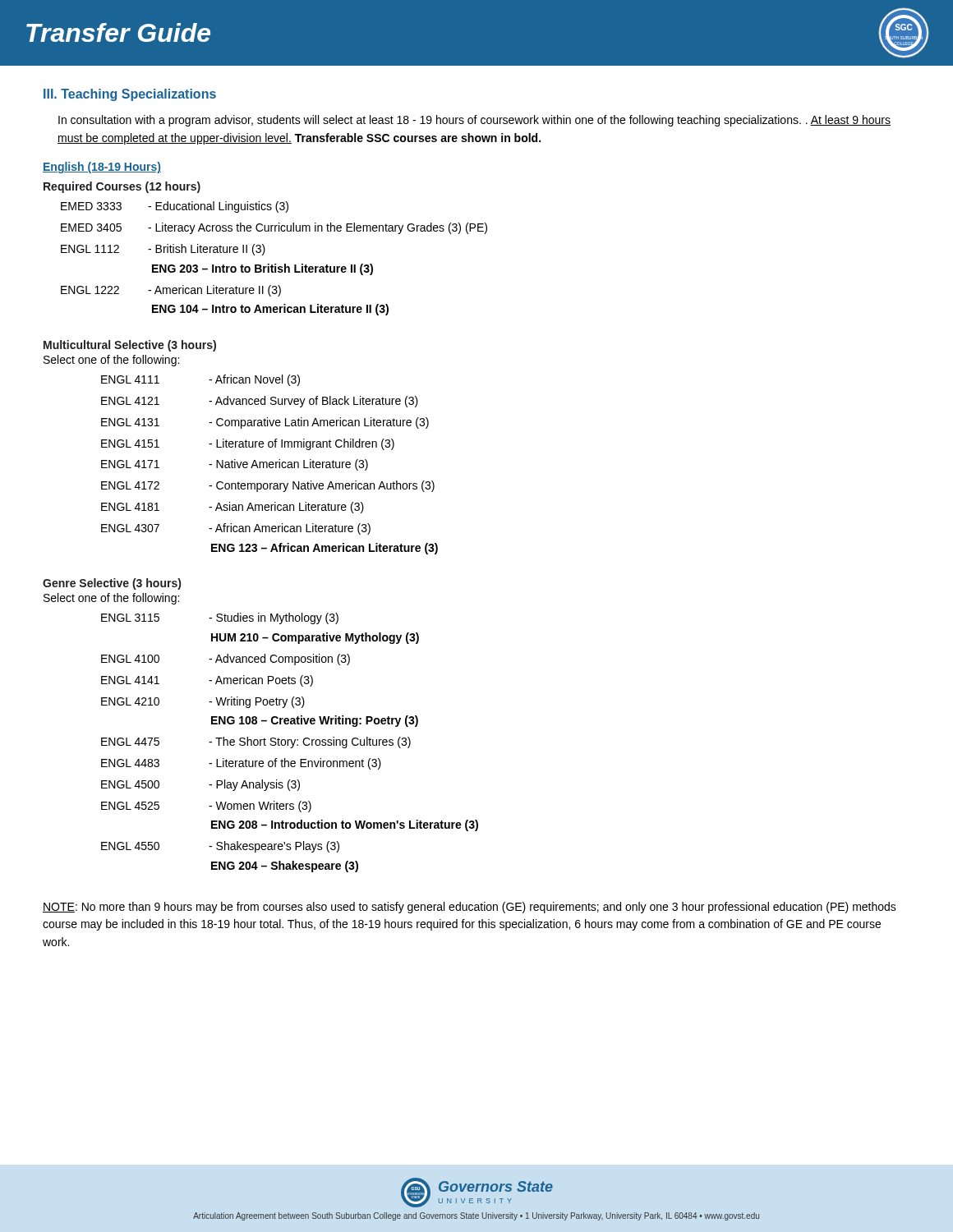The height and width of the screenshot is (1232, 953).
Task: Locate the text block that reads "In consultation with a program advisor, students will"
Action: [x=474, y=129]
